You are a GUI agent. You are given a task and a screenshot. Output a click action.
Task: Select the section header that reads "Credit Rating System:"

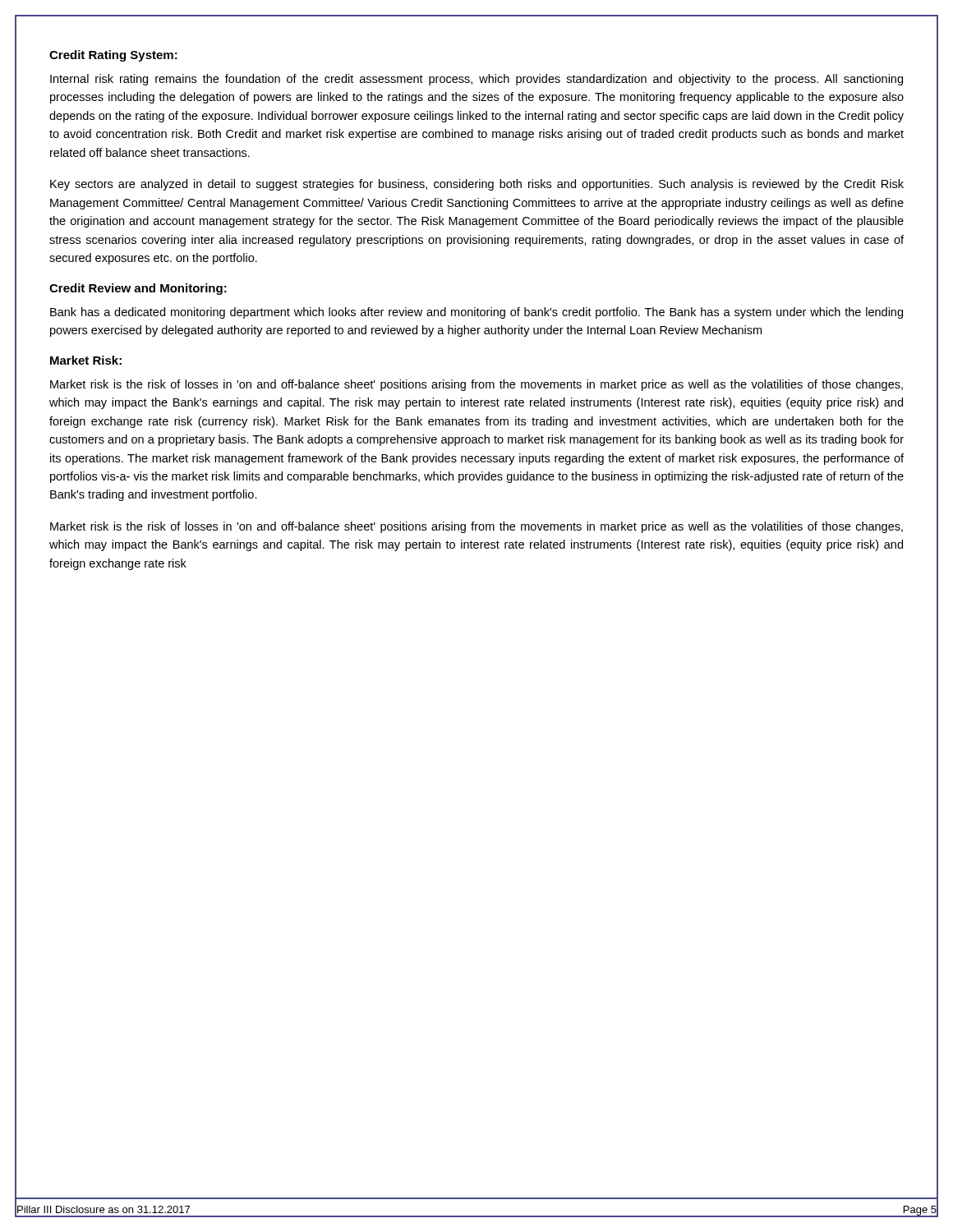pyautogui.click(x=114, y=55)
